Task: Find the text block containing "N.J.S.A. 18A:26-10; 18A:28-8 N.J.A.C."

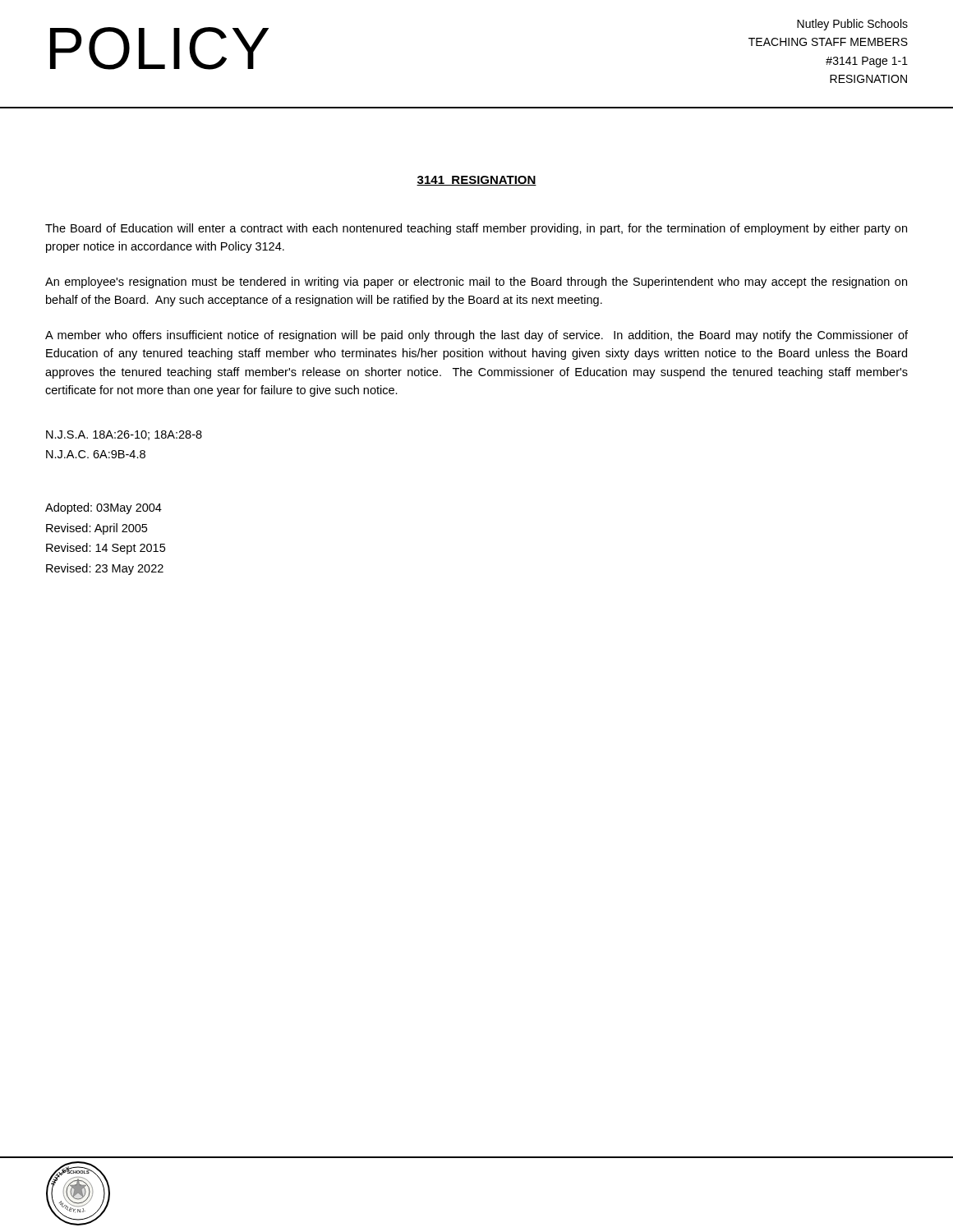Action: pos(124,444)
